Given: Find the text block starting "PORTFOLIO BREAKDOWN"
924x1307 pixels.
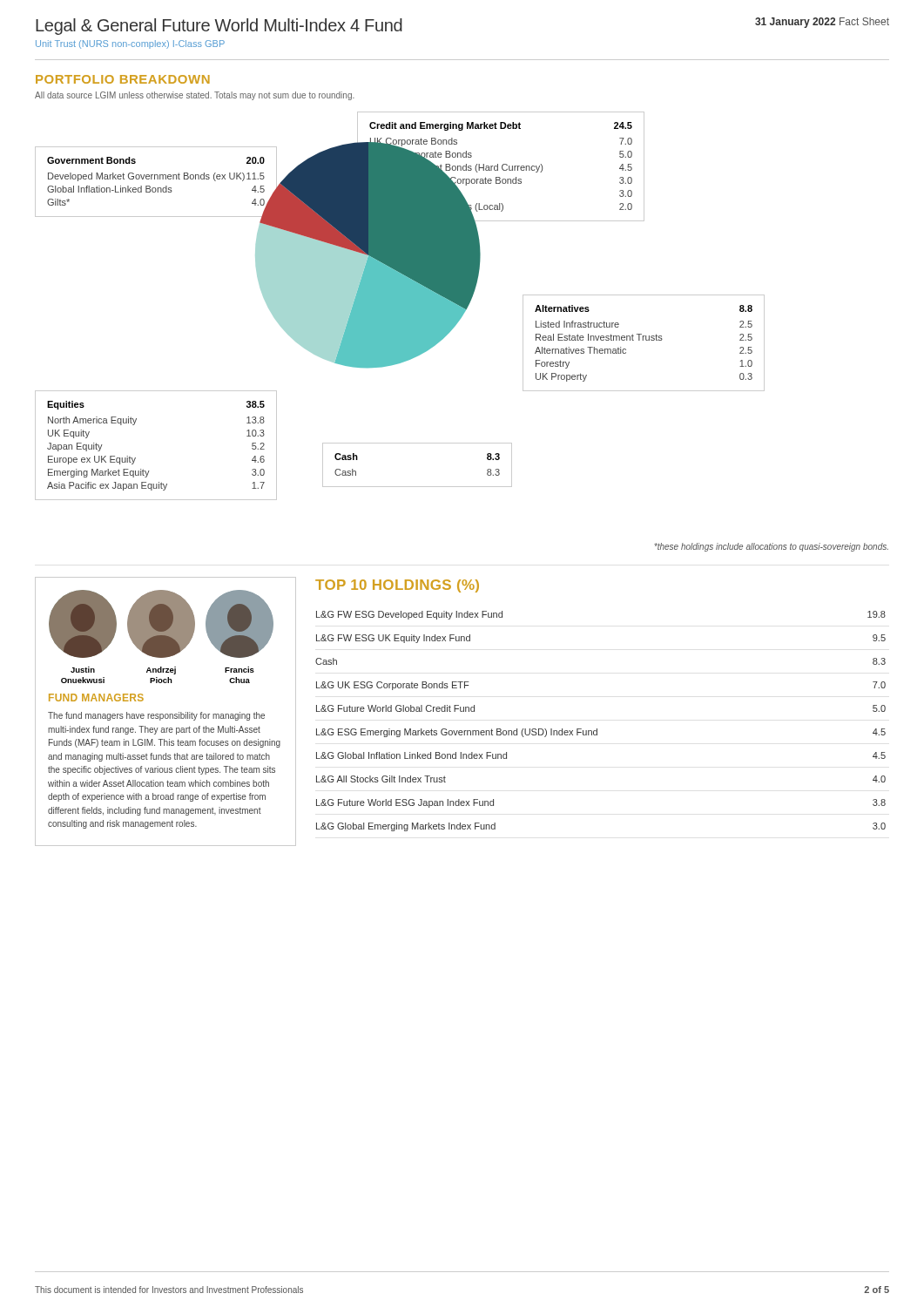Looking at the screenshot, I should point(123,79).
